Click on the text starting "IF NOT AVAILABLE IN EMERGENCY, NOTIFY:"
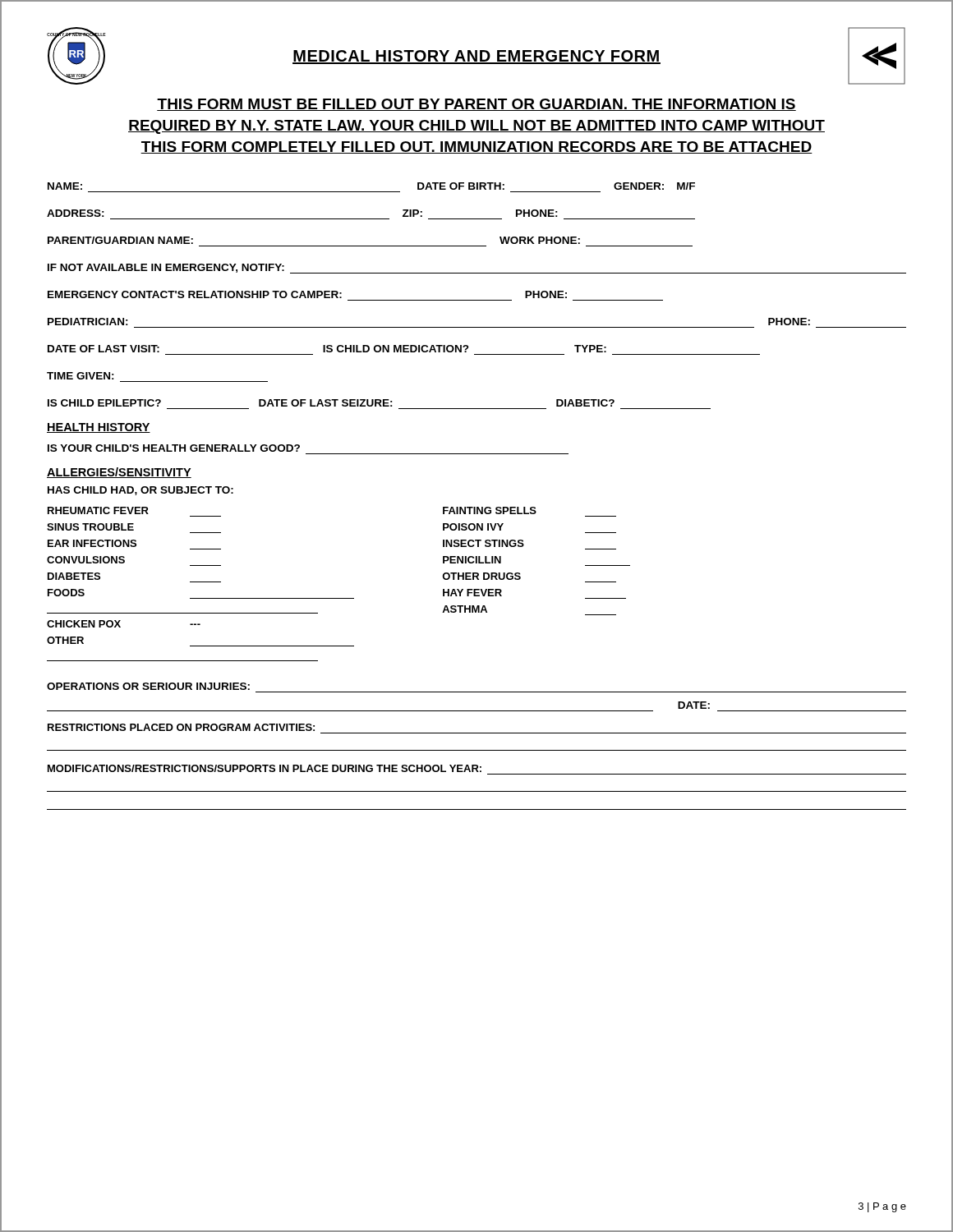953x1232 pixels. 476,265
